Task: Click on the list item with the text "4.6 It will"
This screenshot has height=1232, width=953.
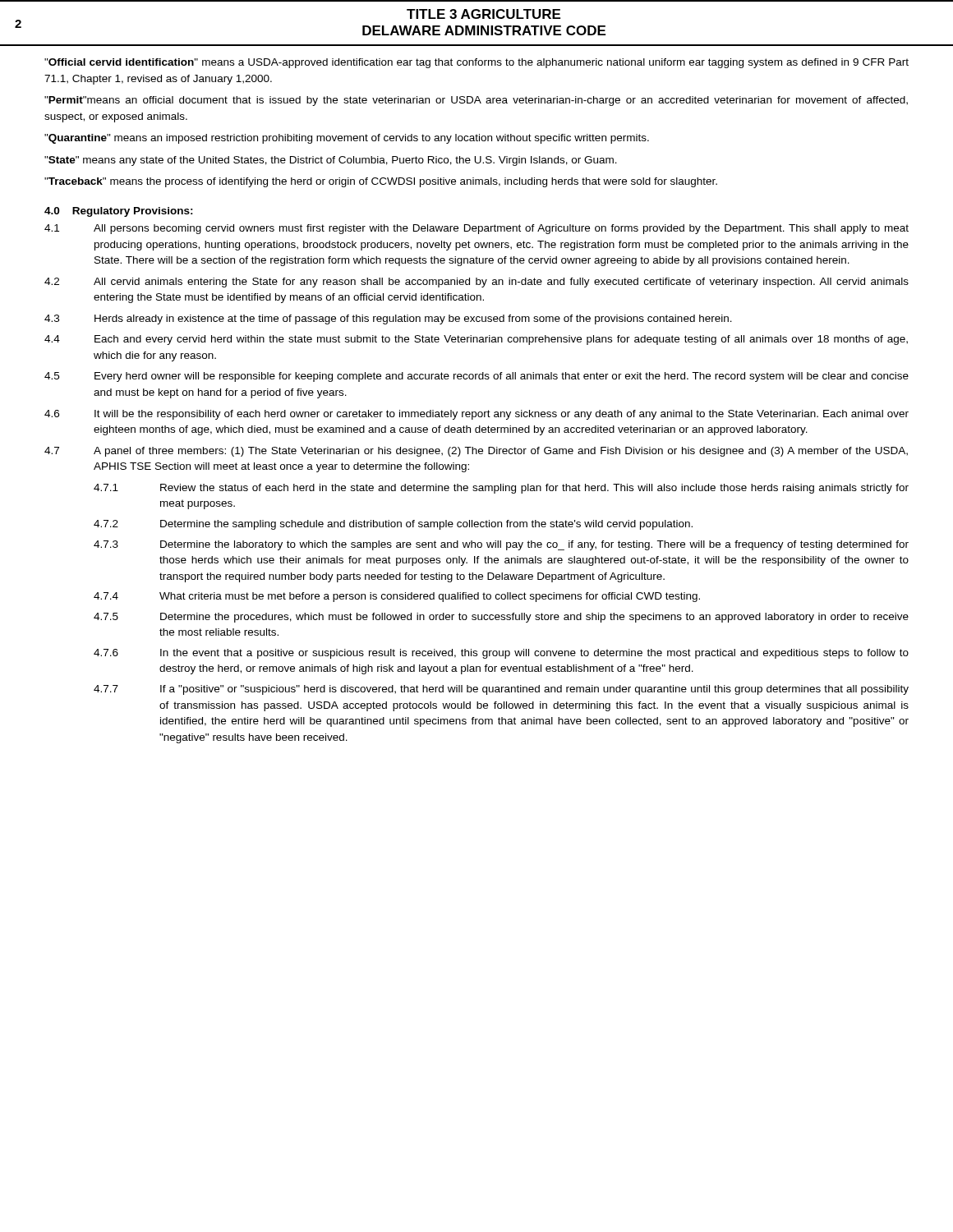Action: pyautogui.click(x=476, y=421)
